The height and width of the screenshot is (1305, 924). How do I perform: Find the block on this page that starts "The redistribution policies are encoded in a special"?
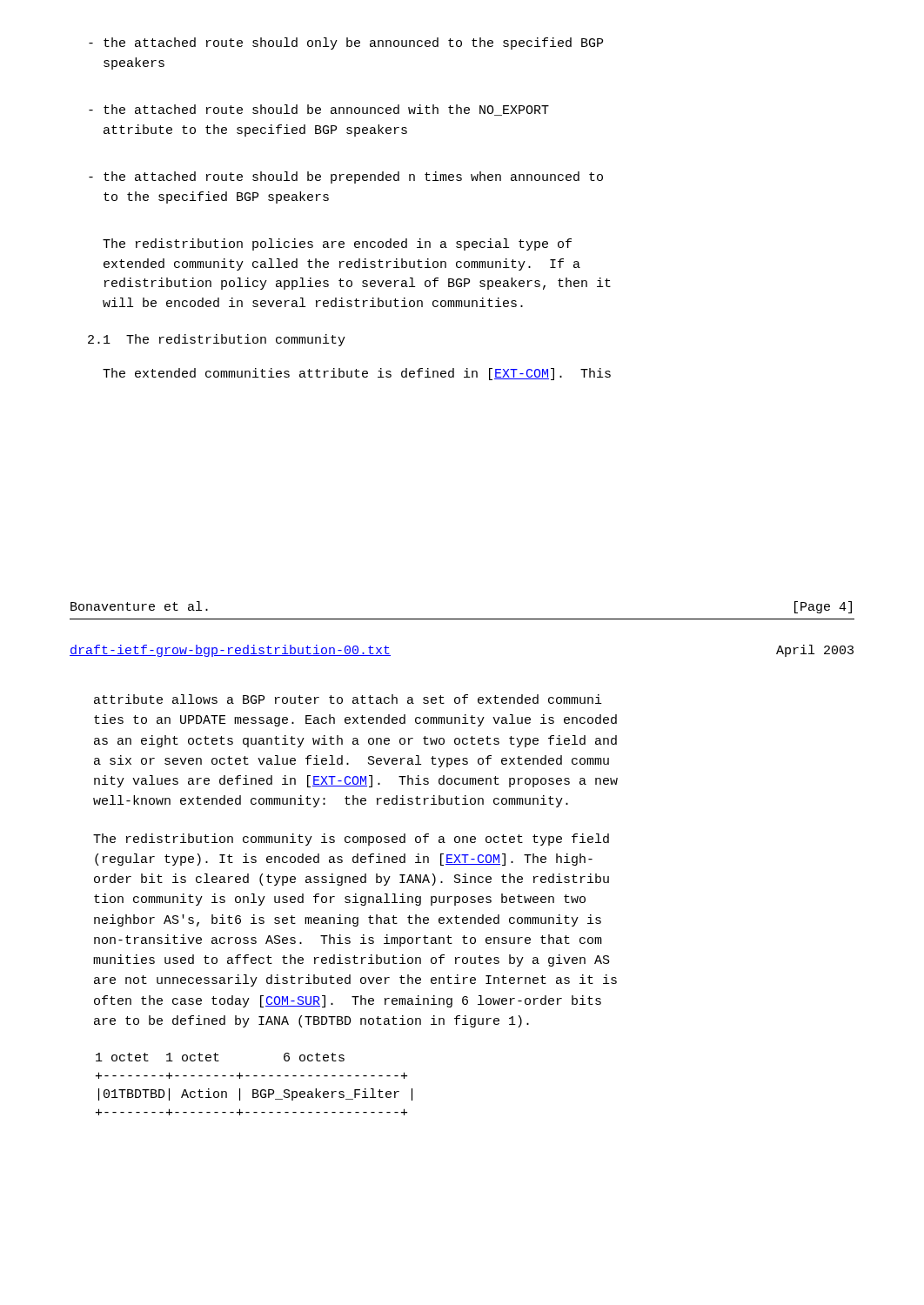point(349,274)
